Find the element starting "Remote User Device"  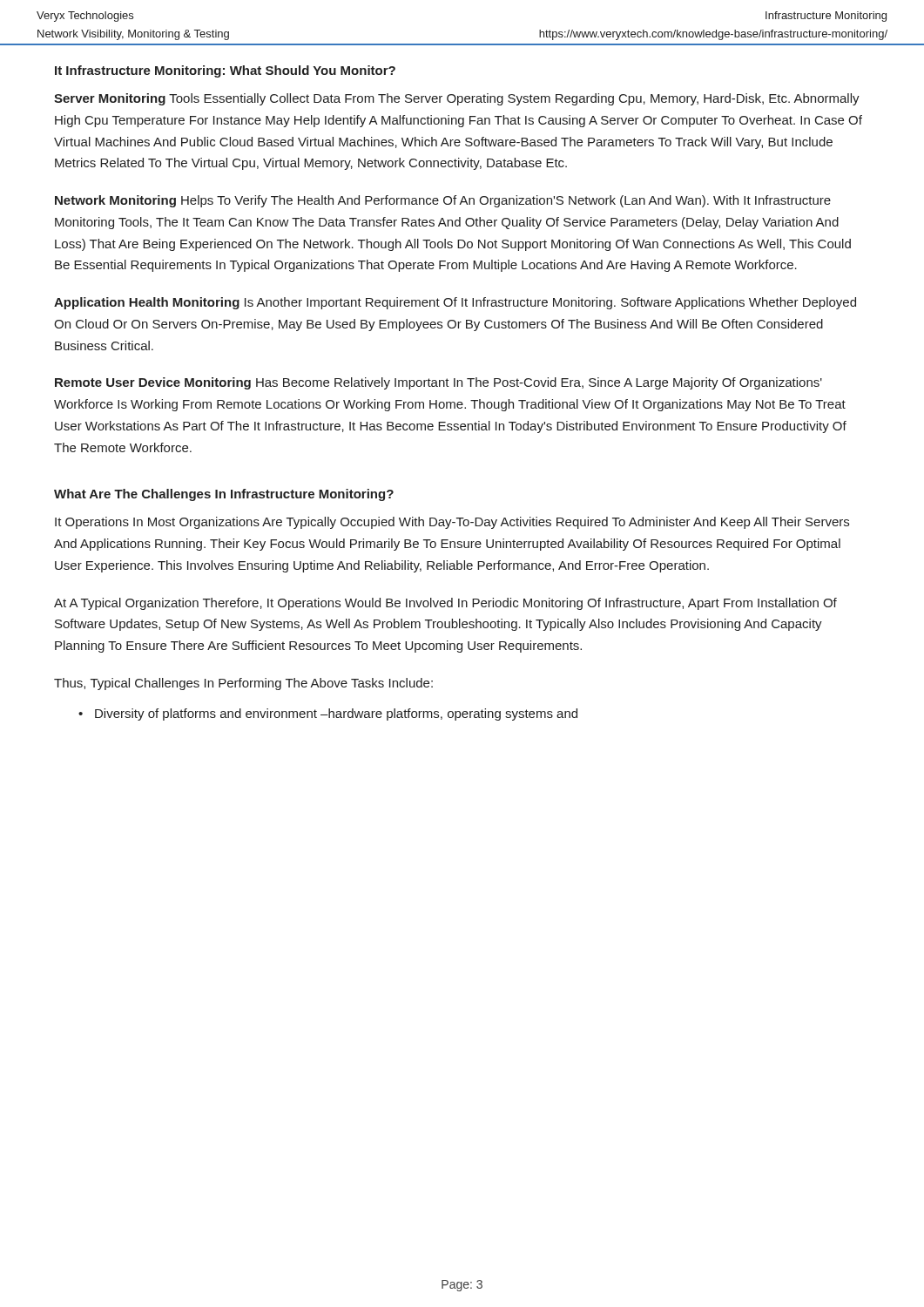tap(450, 415)
